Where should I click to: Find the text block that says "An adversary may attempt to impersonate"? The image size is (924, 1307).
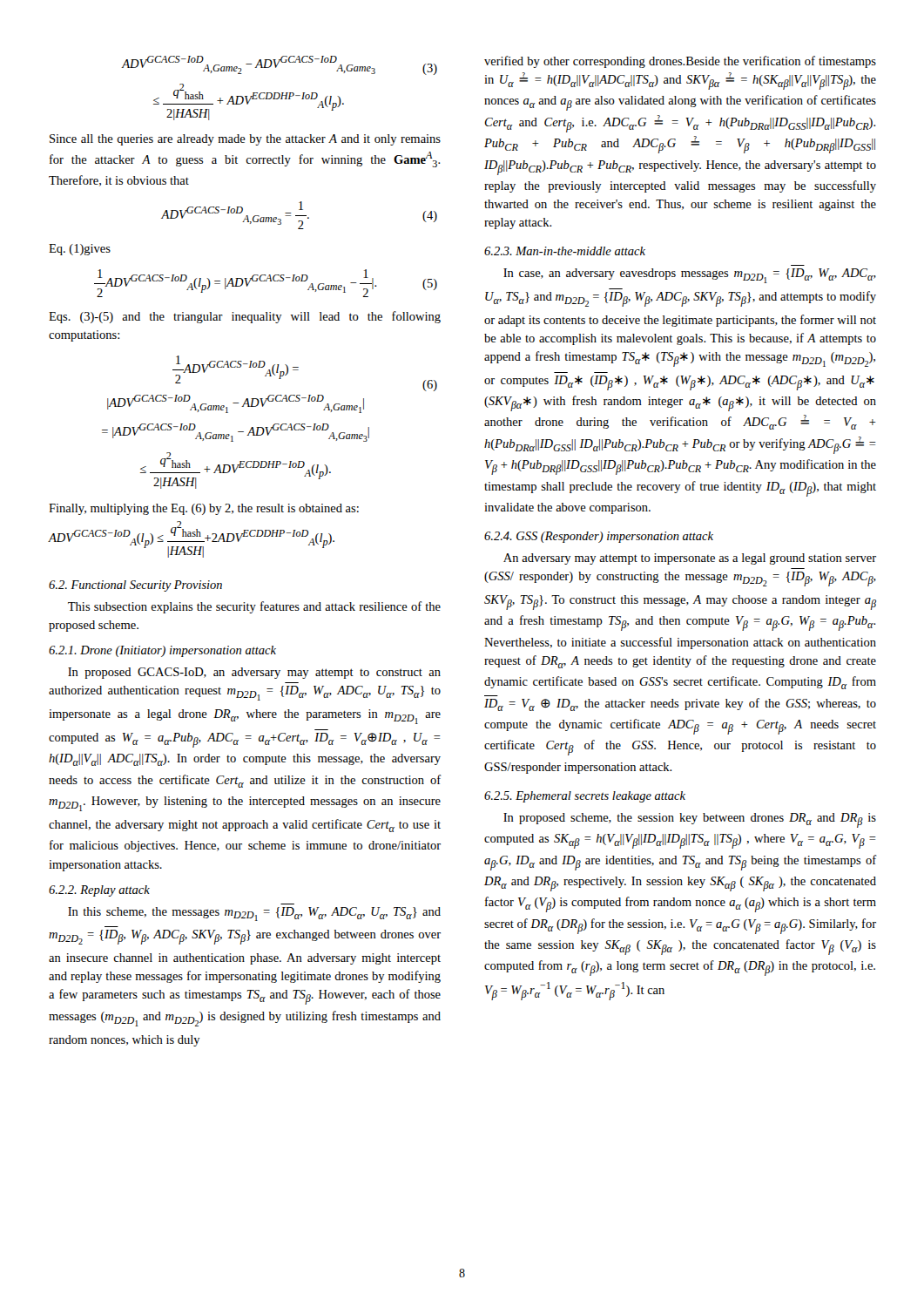coord(680,662)
